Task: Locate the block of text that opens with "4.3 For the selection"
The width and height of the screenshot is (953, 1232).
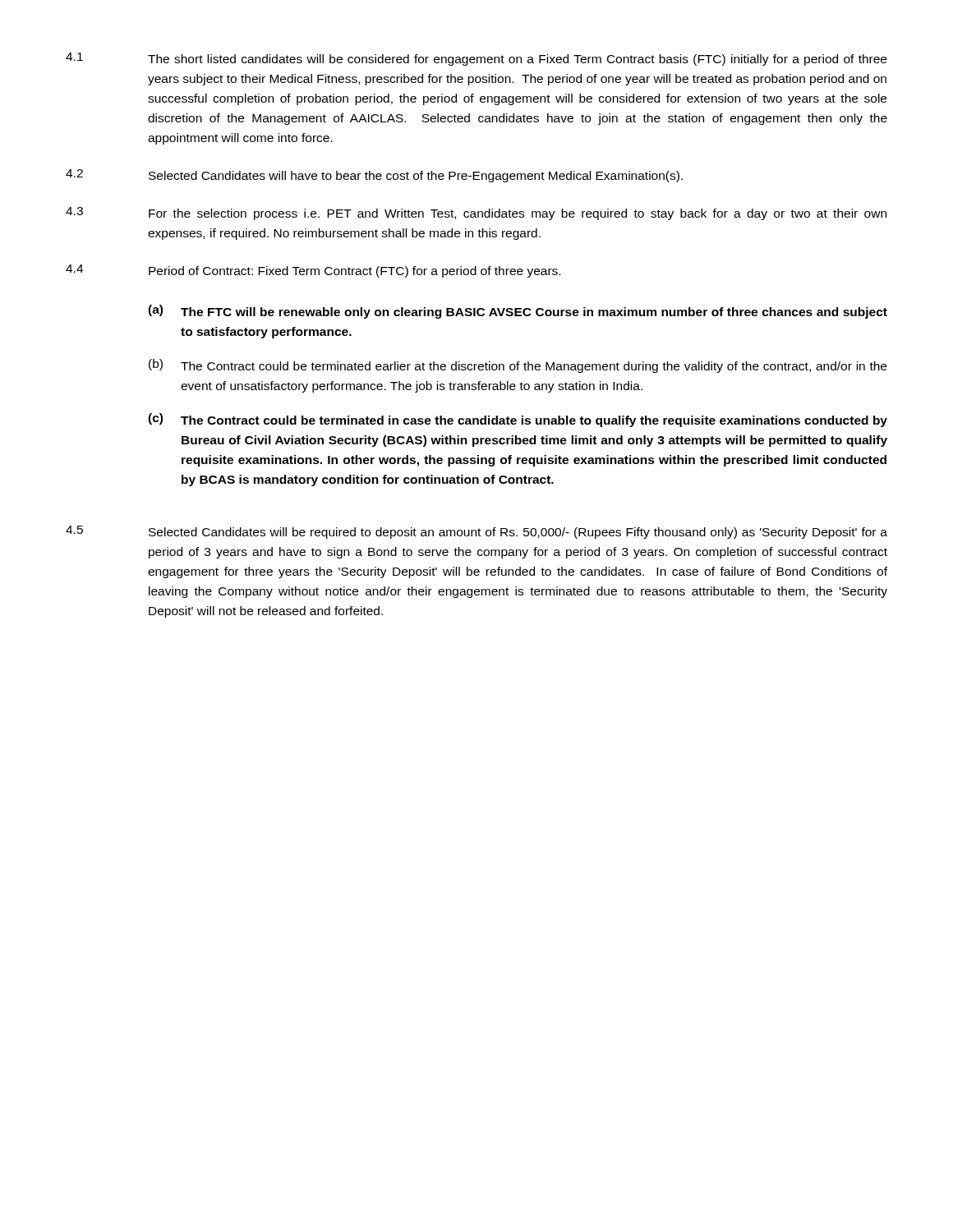Action: [x=476, y=223]
